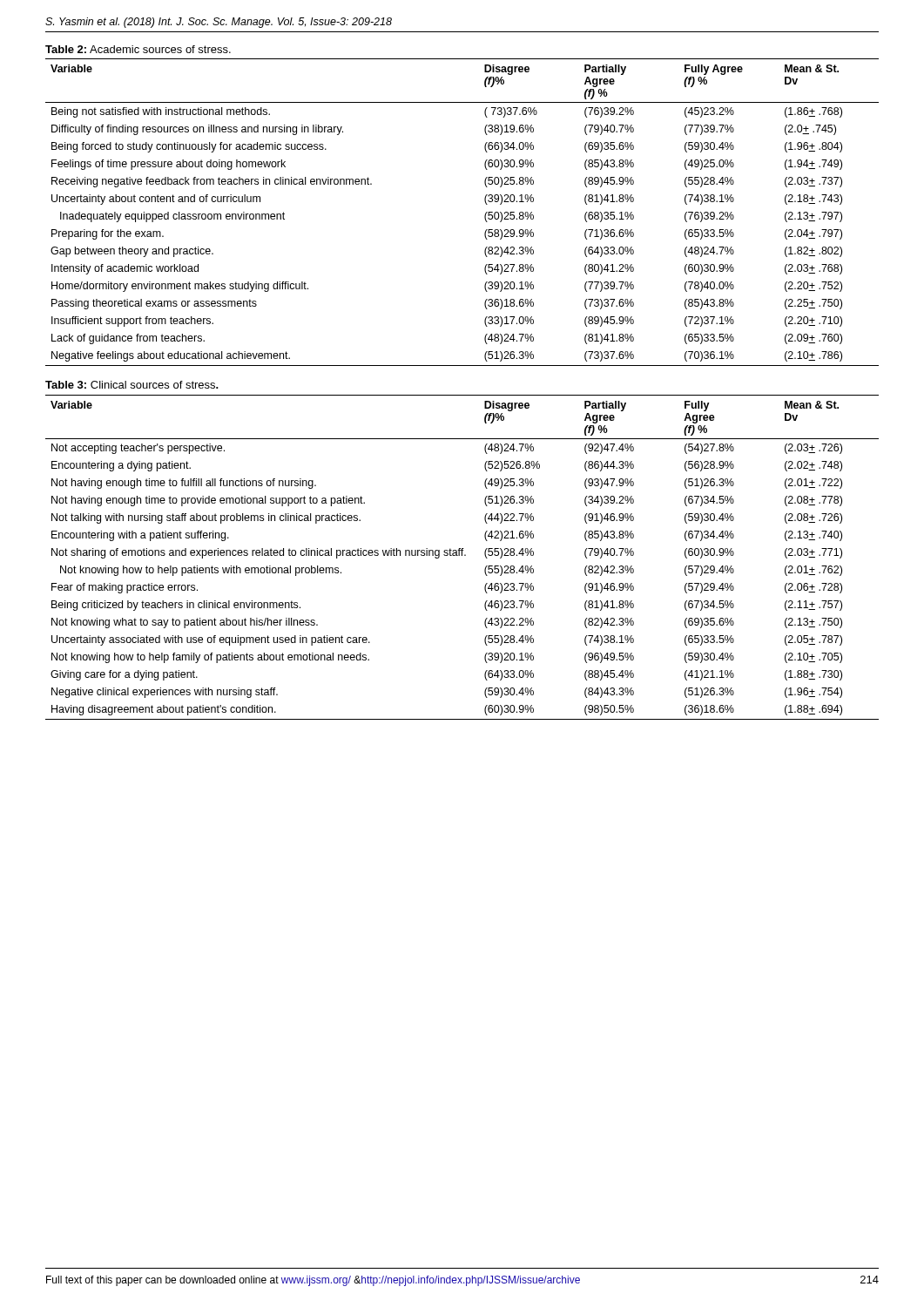Viewport: 924px width, 1307px height.
Task: Select the table that reads "Insufficient support from"
Action: tap(462, 212)
